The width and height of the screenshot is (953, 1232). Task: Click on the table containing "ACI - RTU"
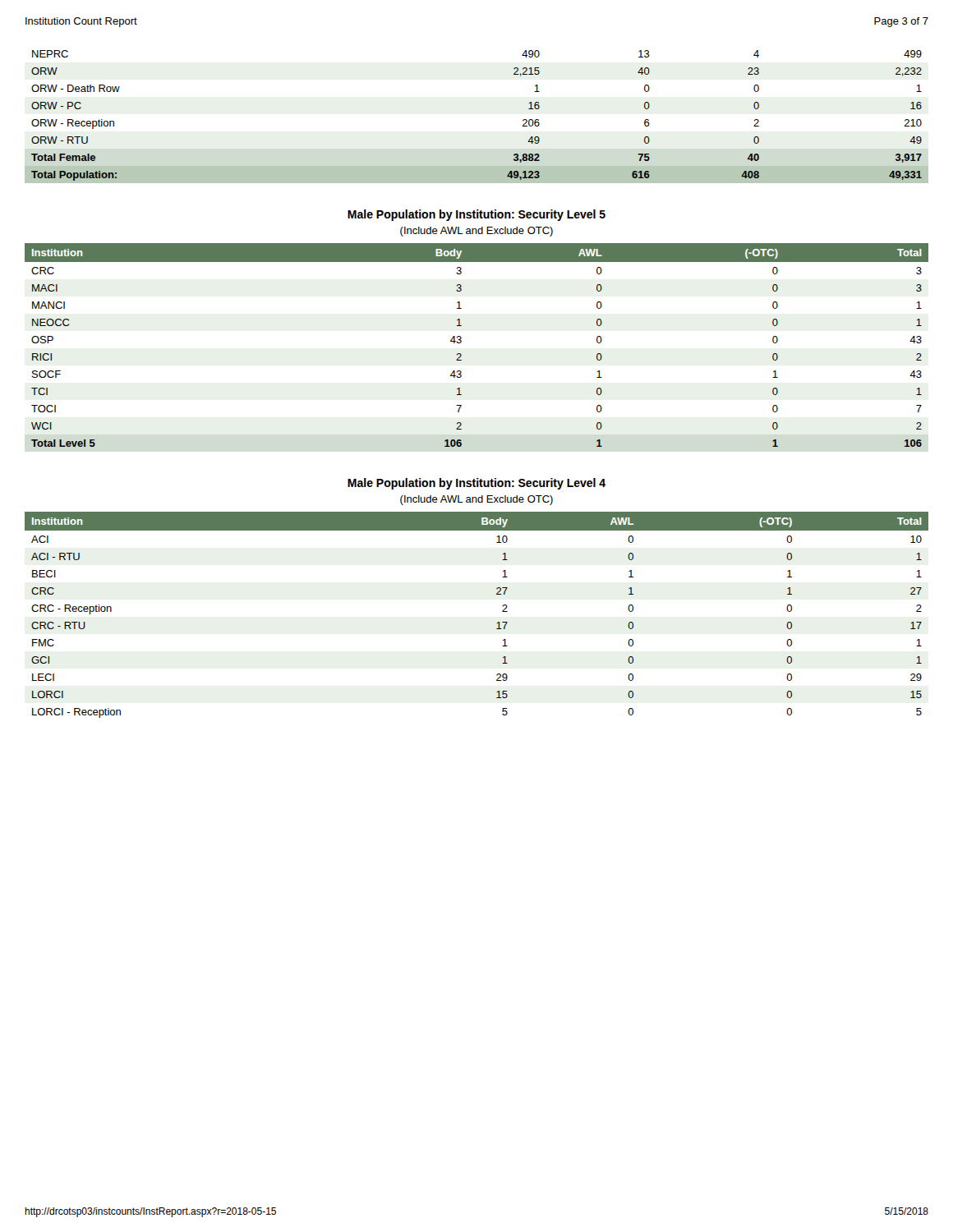click(476, 616)
